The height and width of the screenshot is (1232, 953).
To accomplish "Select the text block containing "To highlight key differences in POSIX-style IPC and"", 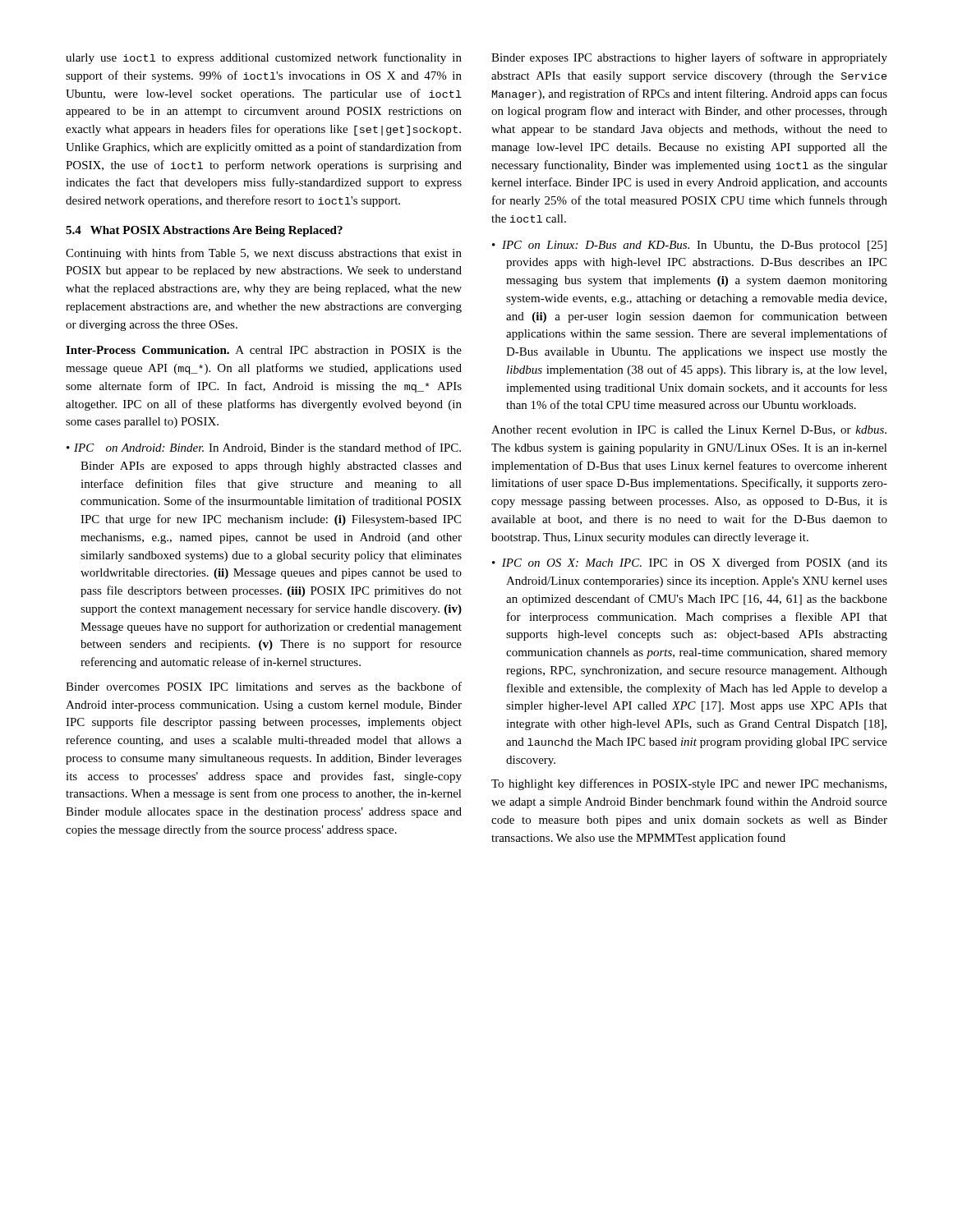I will click(689, 811).
